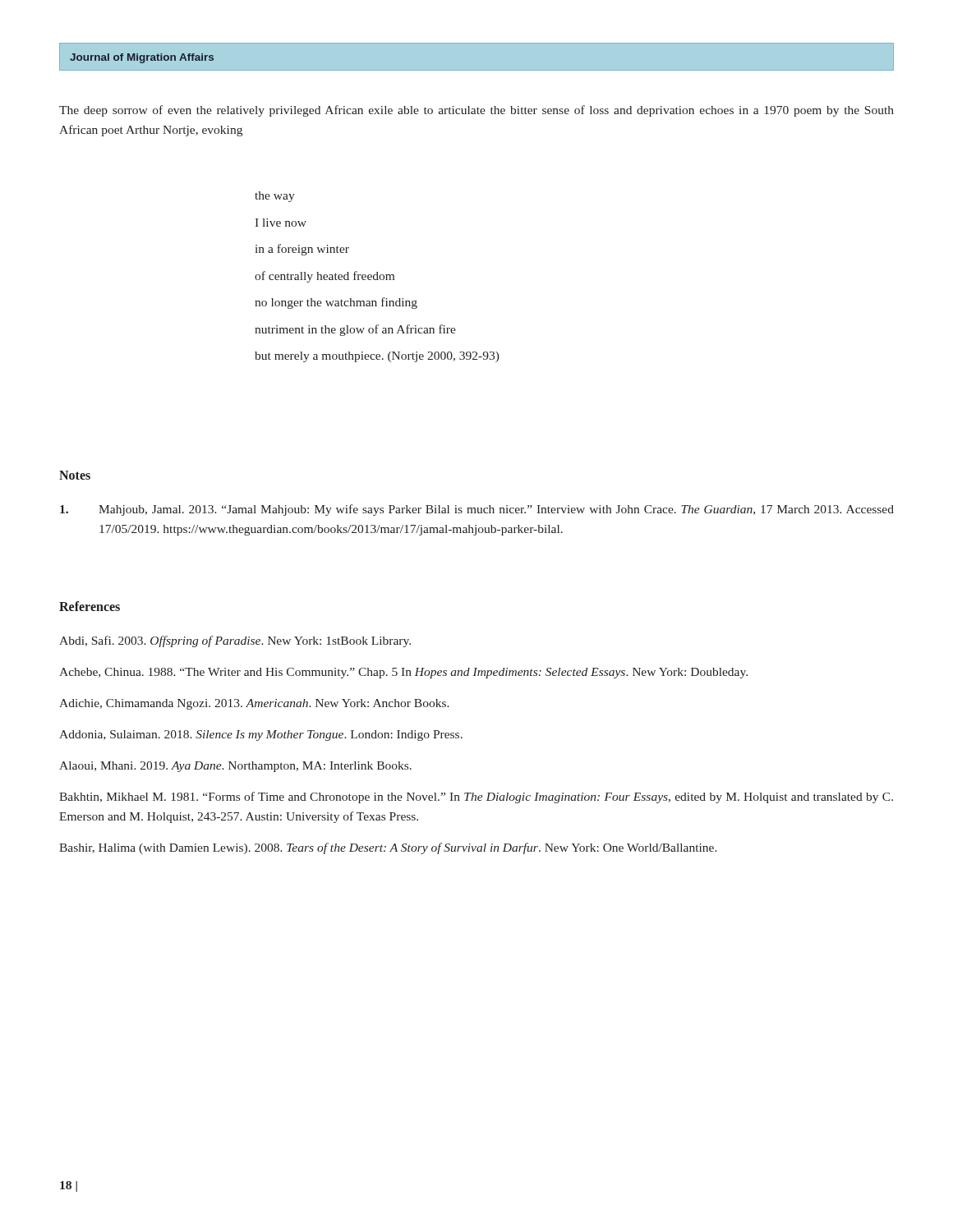Click on the passage starting "the way I live now"
Viewport: 953px width, 1232px height.
377,275
